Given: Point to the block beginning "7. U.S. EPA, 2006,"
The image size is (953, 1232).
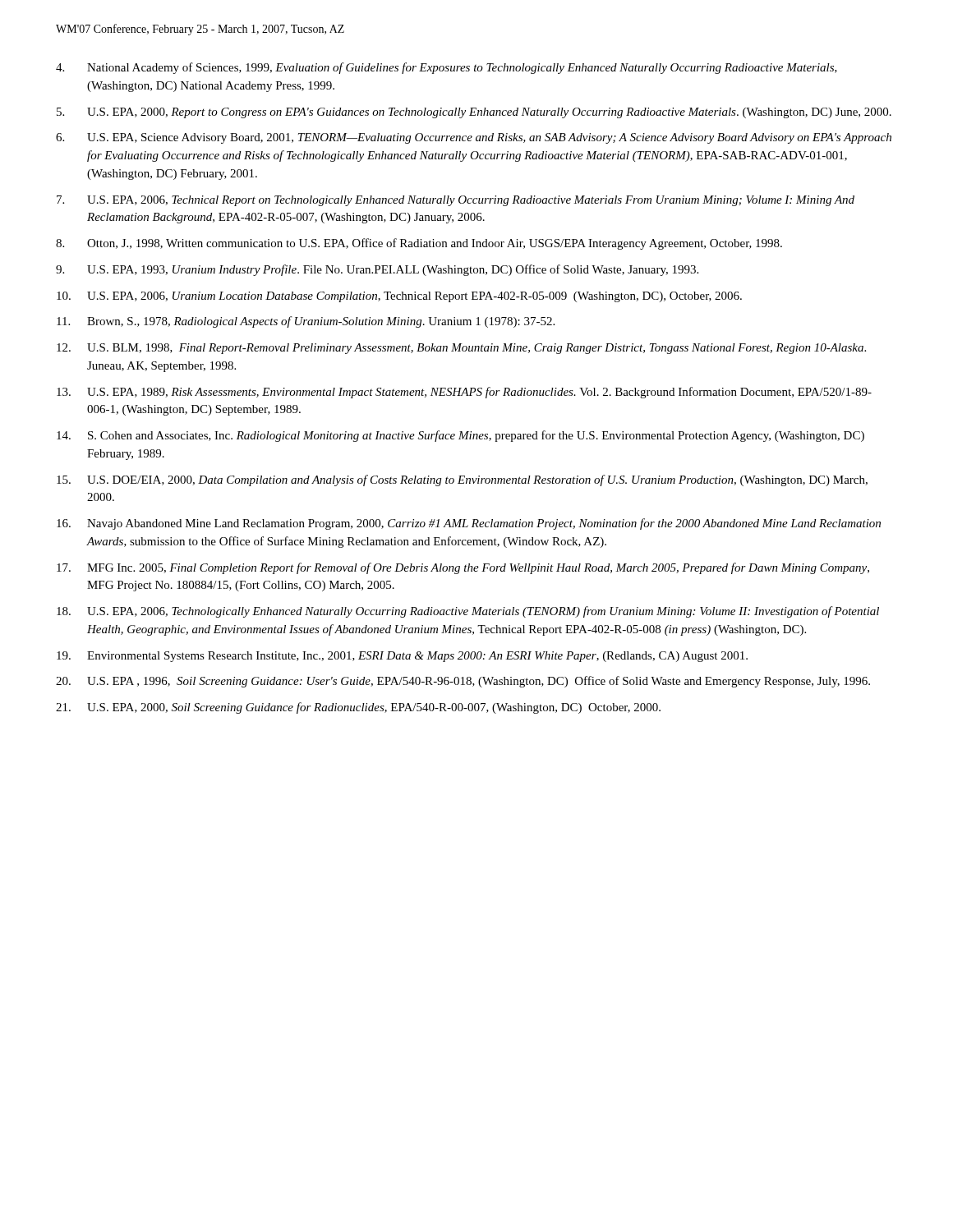Looking at the screenshot, I should [x=475, y=209].
